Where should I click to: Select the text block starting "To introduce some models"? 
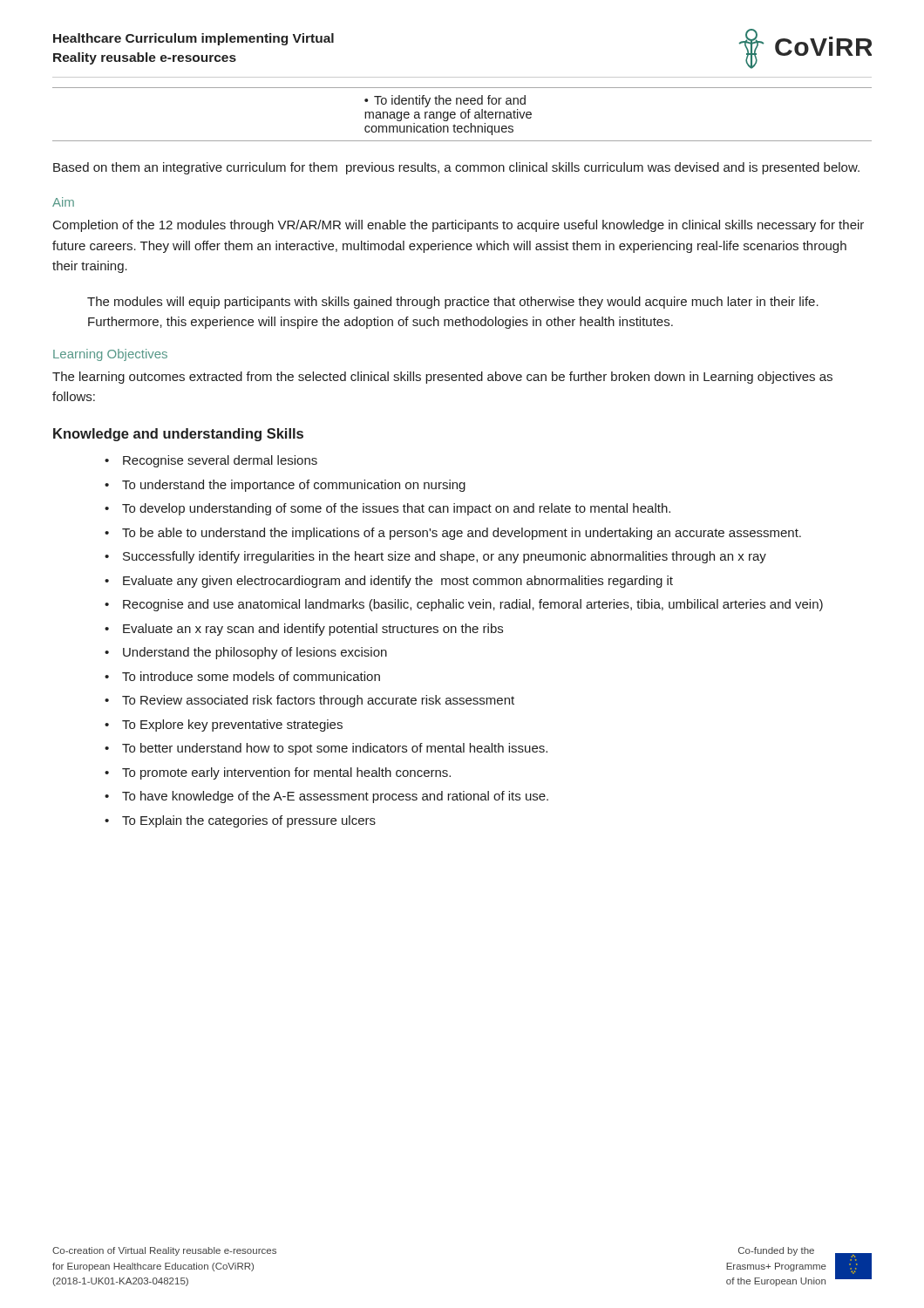(251, 676)
